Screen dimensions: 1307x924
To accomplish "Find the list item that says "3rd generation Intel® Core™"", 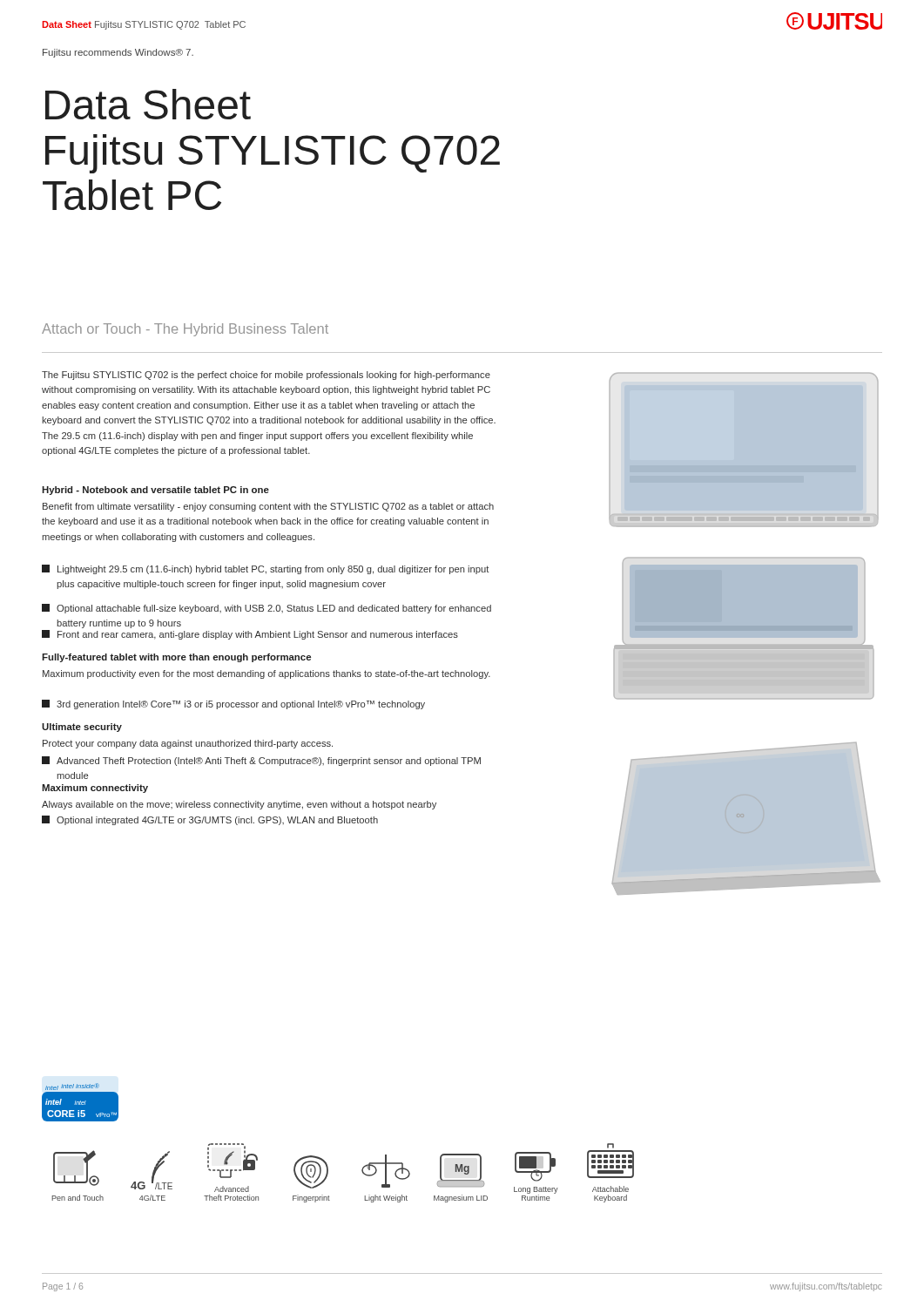I will pyautogui.click(x=233, y=704).
